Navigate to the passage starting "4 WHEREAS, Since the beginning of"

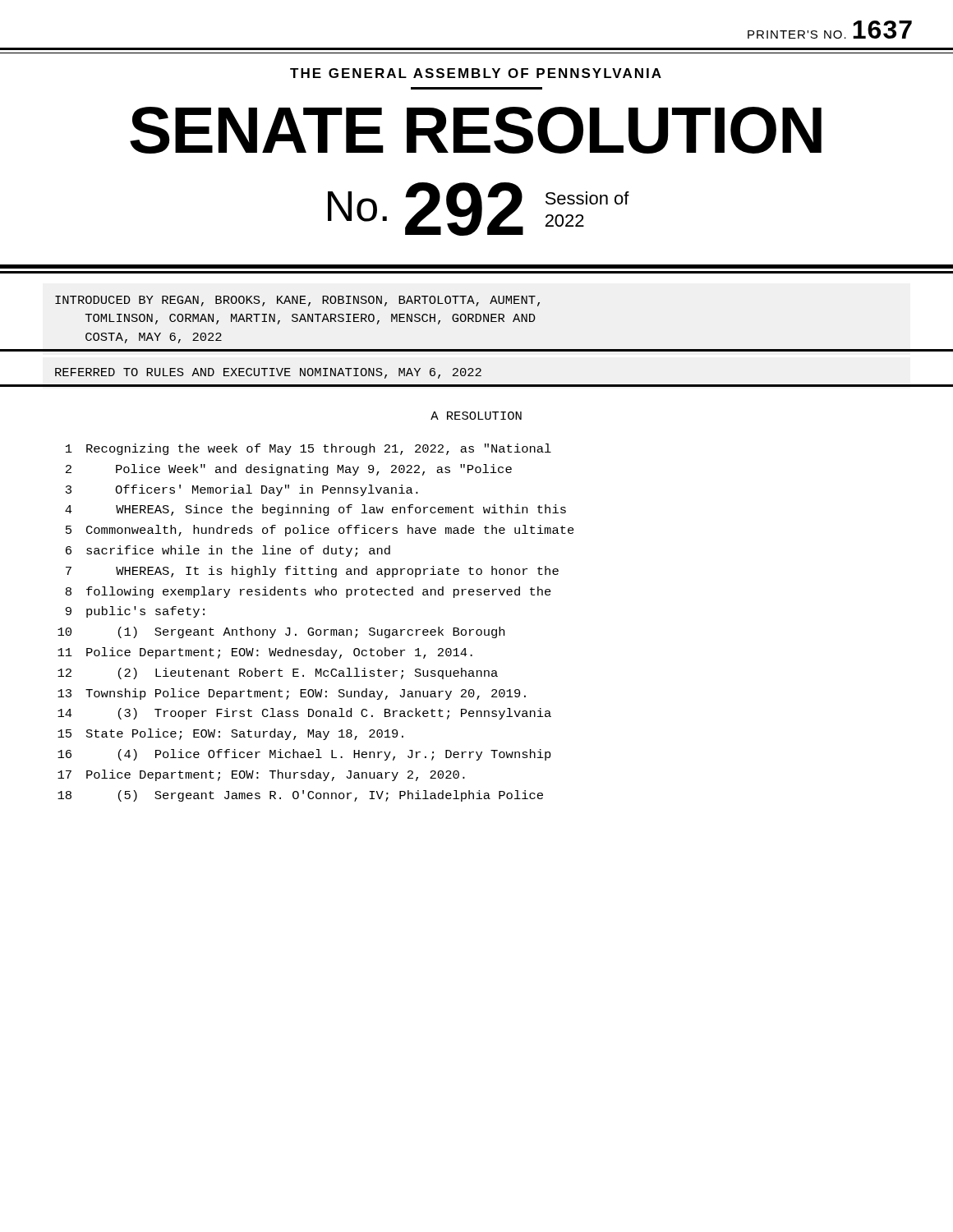(476, 511)
